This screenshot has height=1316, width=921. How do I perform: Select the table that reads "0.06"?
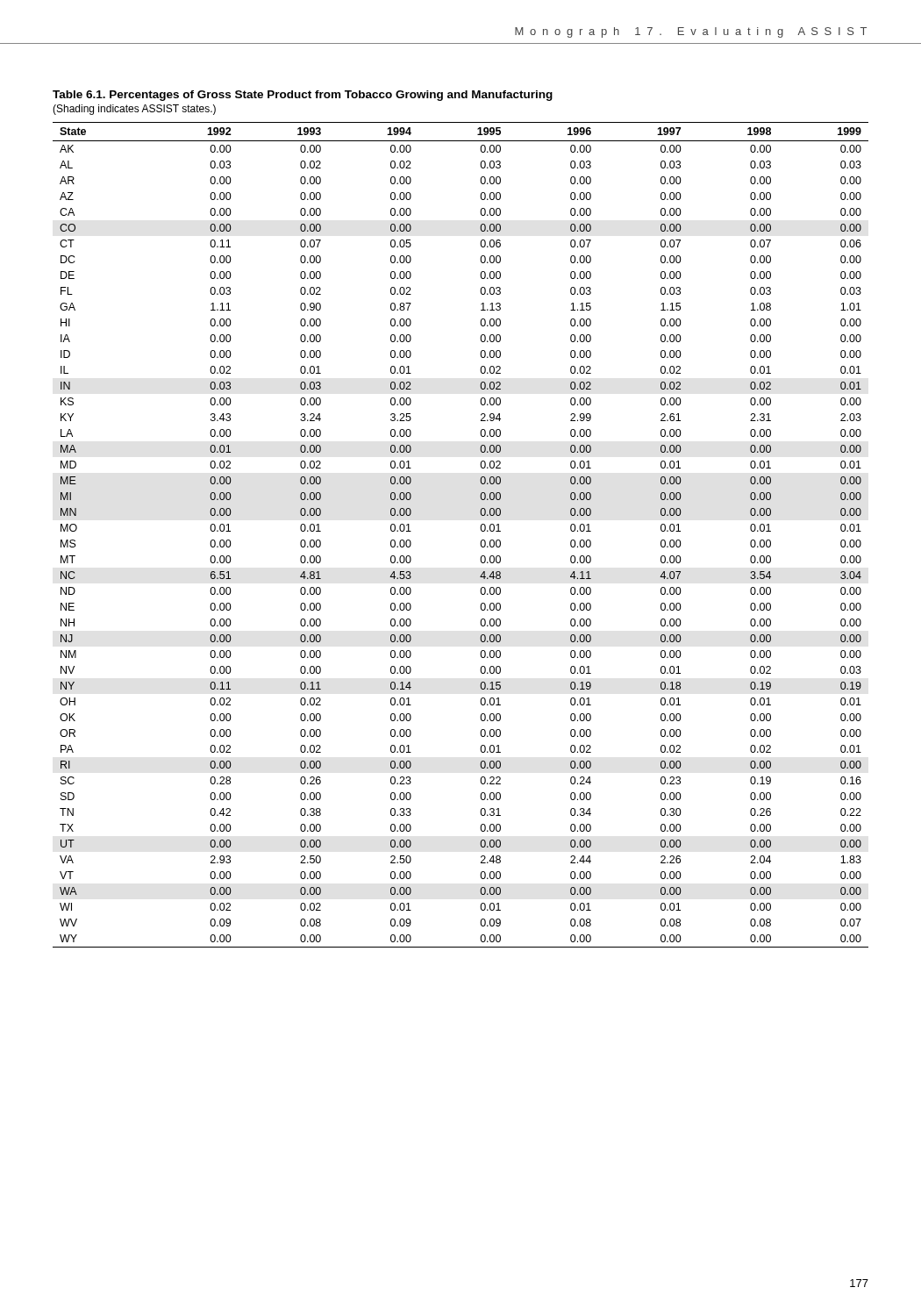point(460,535)
